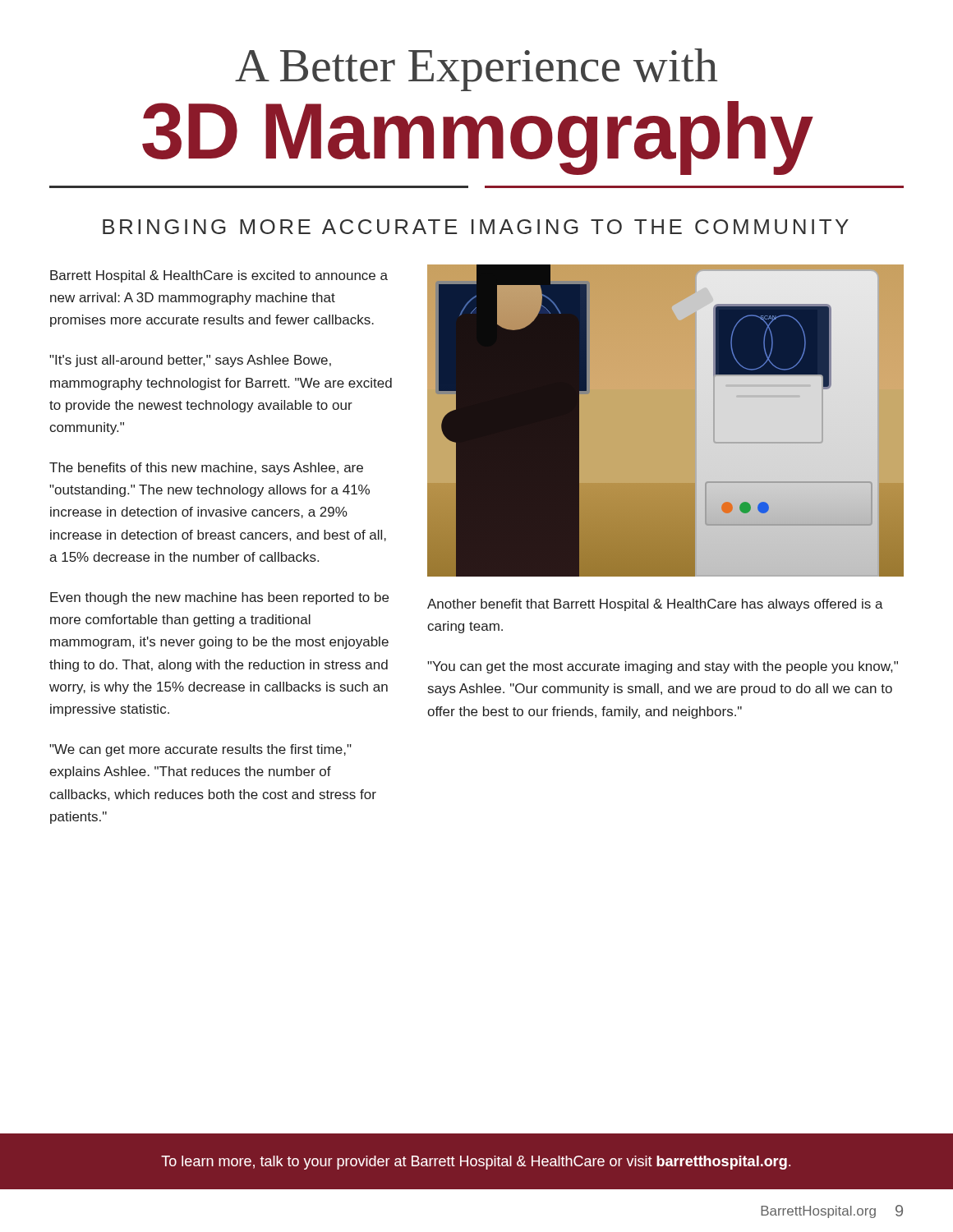This screenshot has width=953, height=1232.
Task: Point to the block starting "To learn more, talk to your"
Action: 476,1161
